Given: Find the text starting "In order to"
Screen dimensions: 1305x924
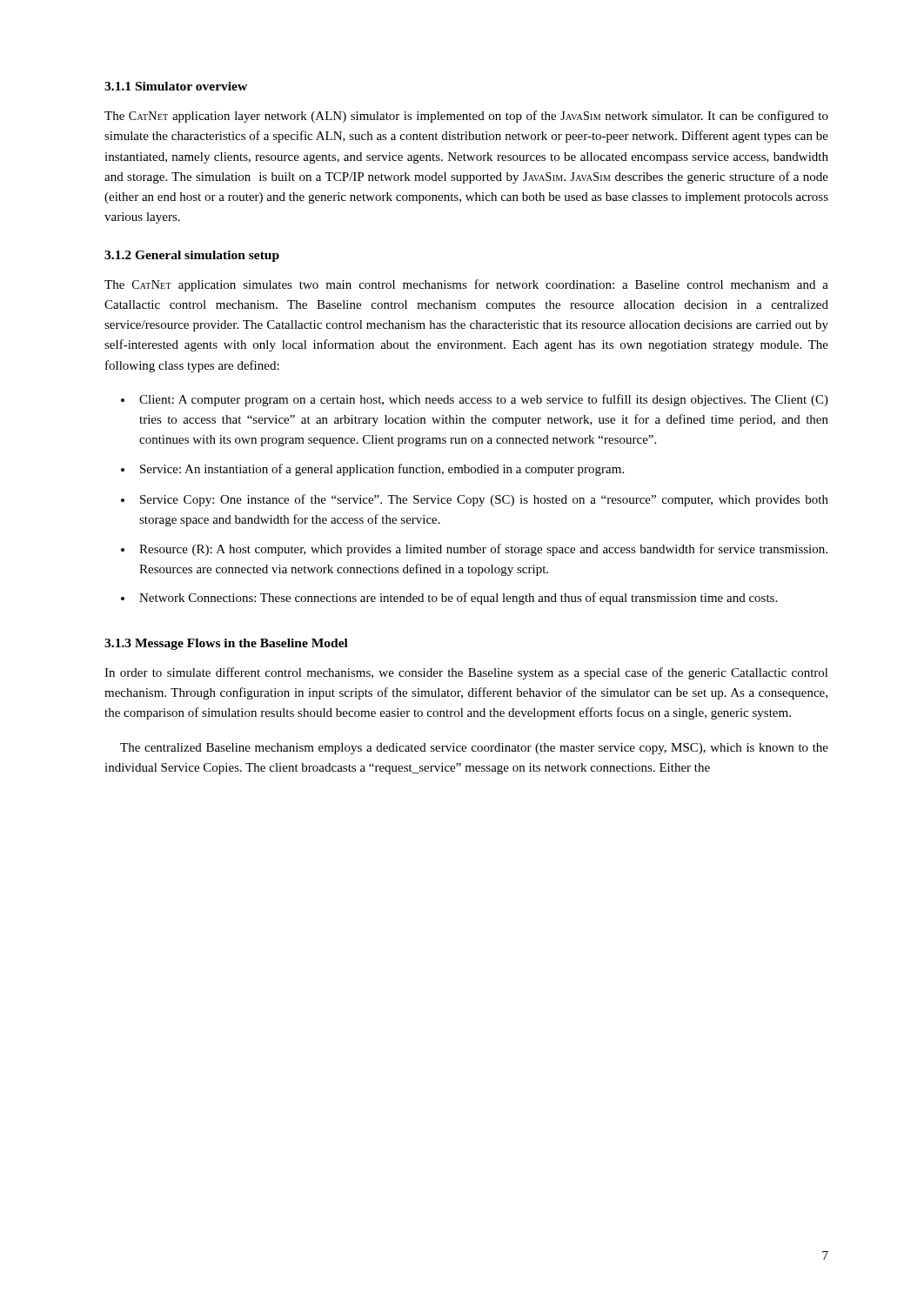Looking at the screenshot, I should tap(466, 693).
